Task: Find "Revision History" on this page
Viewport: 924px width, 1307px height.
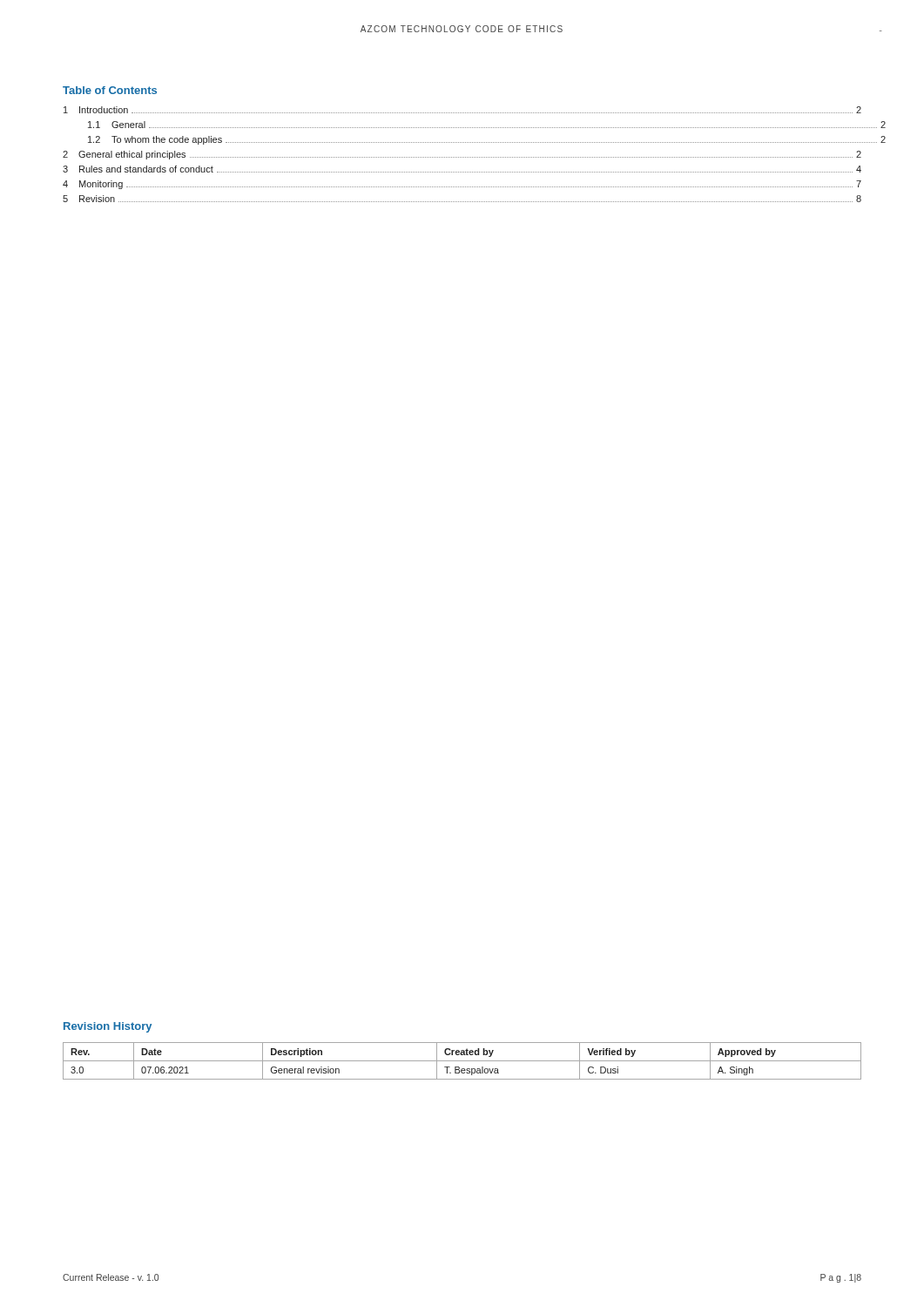Action: tap(107, 1026)
